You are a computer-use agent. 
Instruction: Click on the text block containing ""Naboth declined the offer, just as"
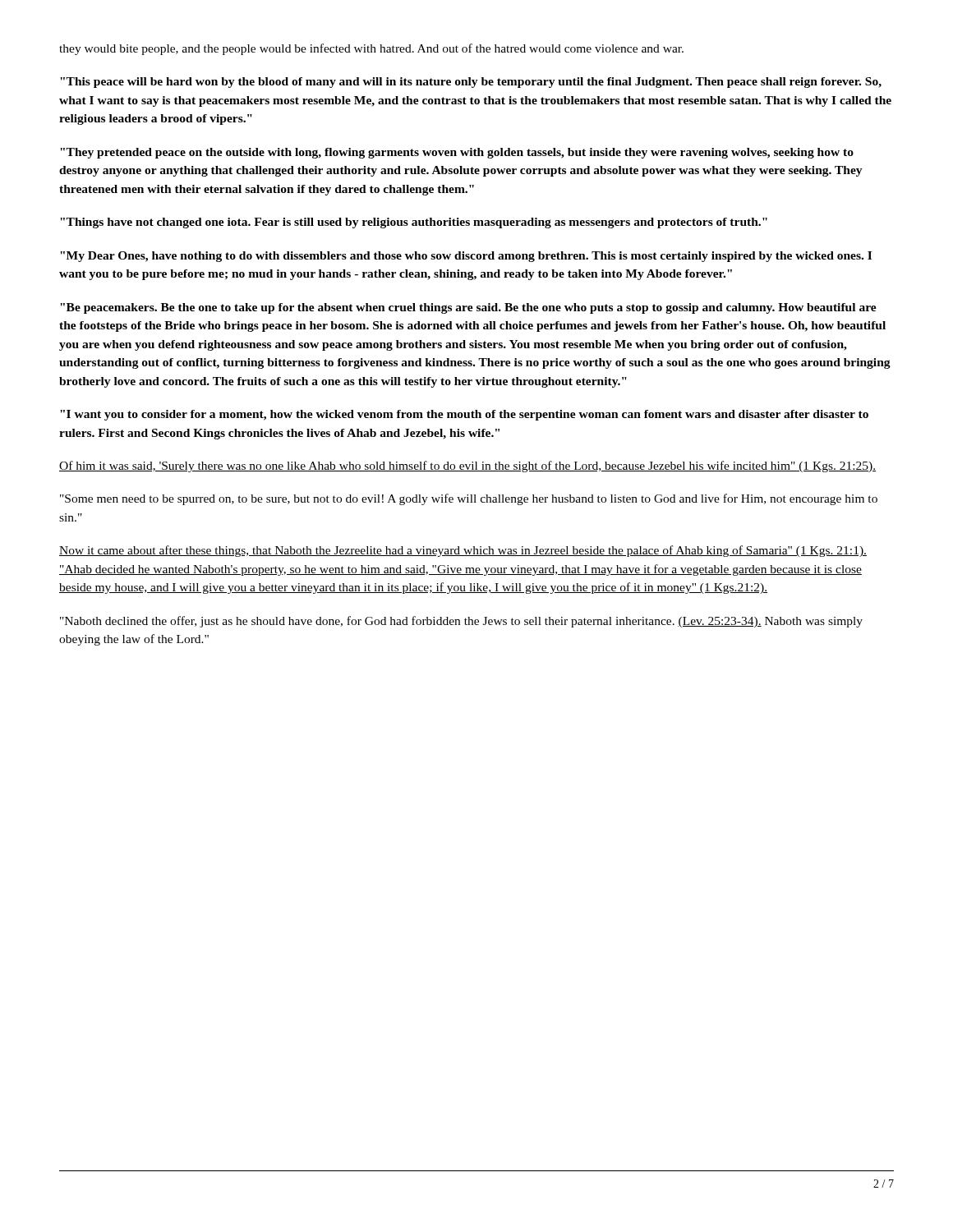476,630
